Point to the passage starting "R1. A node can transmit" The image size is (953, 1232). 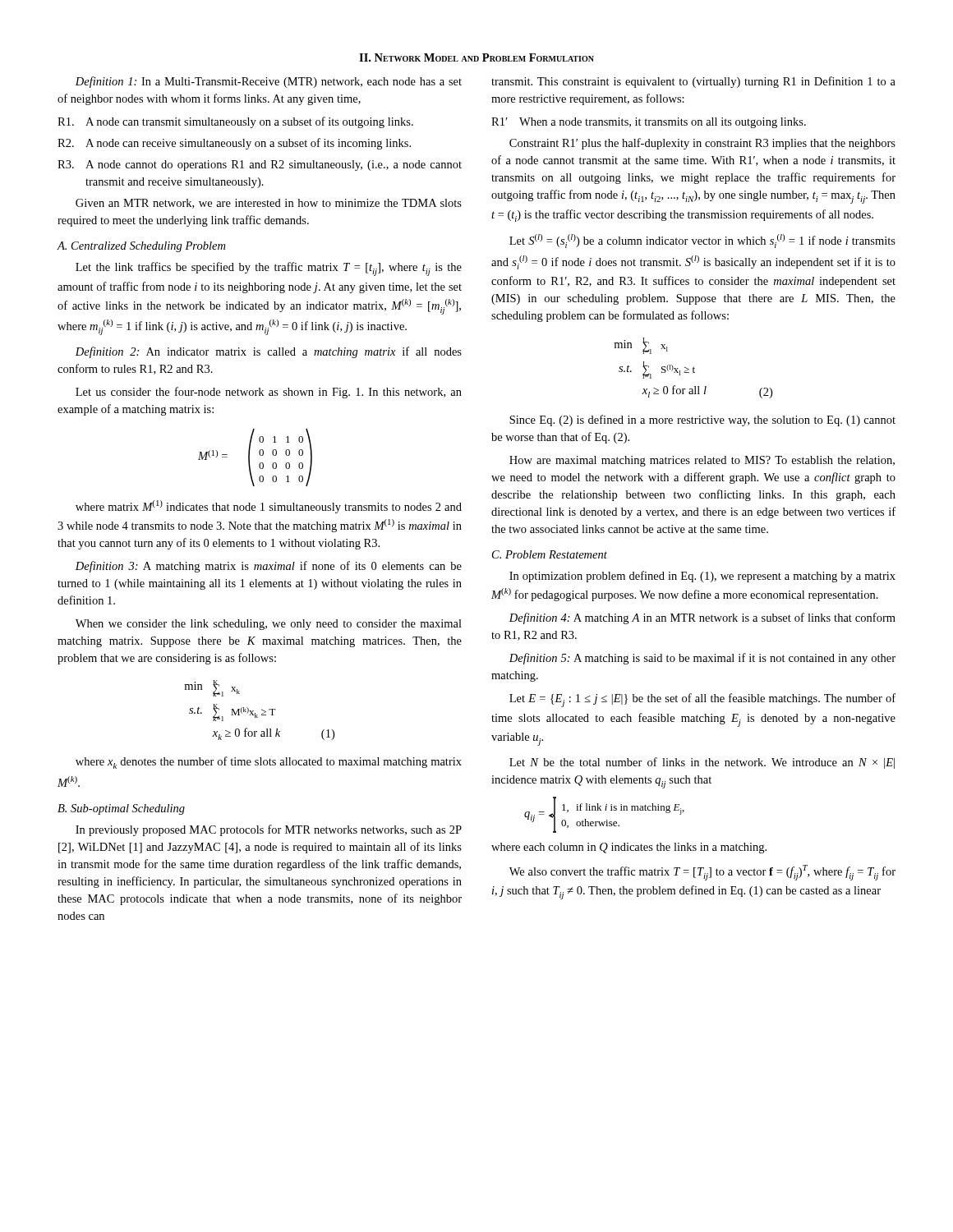click(x=236, y=122)
